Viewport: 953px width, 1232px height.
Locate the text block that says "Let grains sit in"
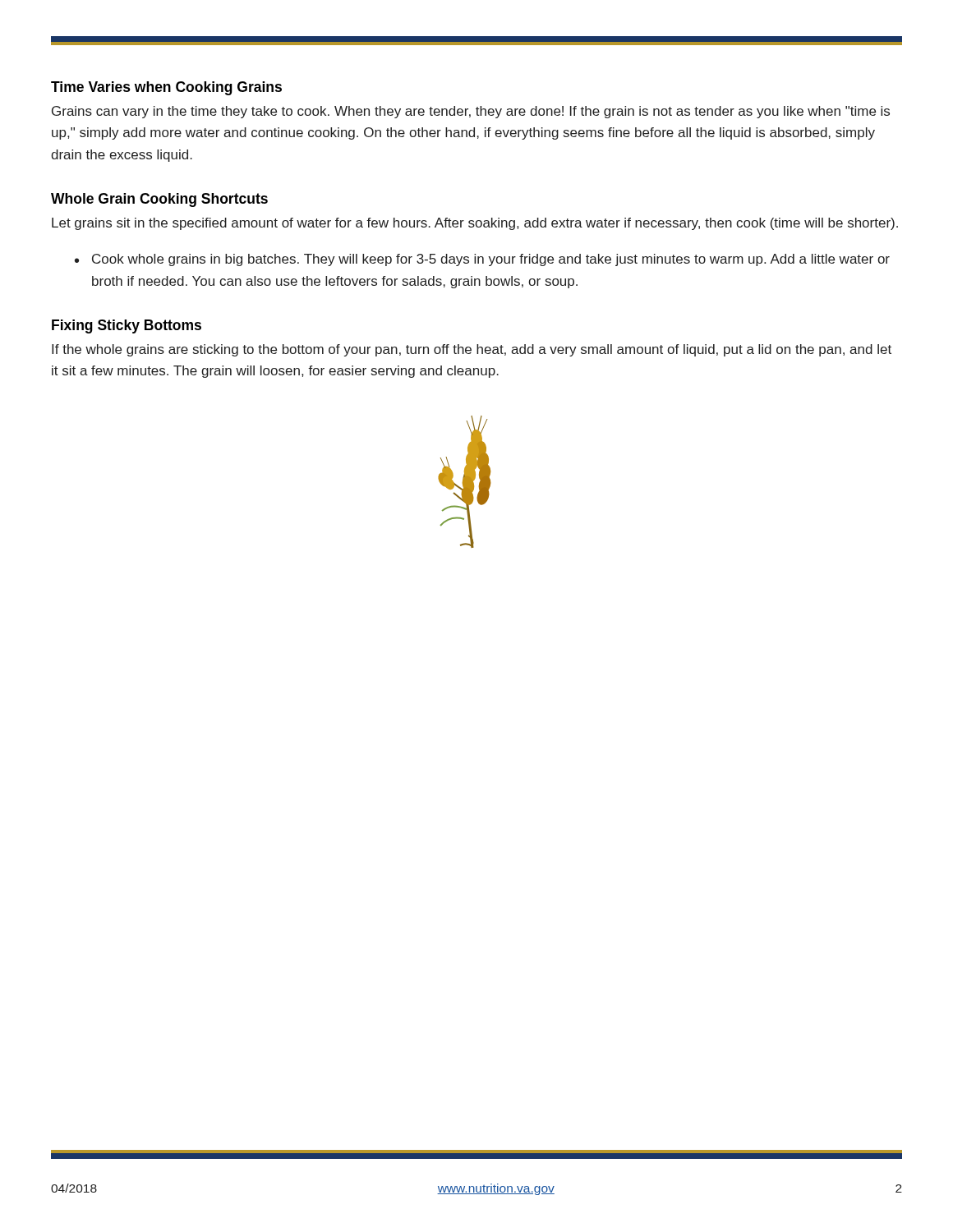tap(475, 223)
